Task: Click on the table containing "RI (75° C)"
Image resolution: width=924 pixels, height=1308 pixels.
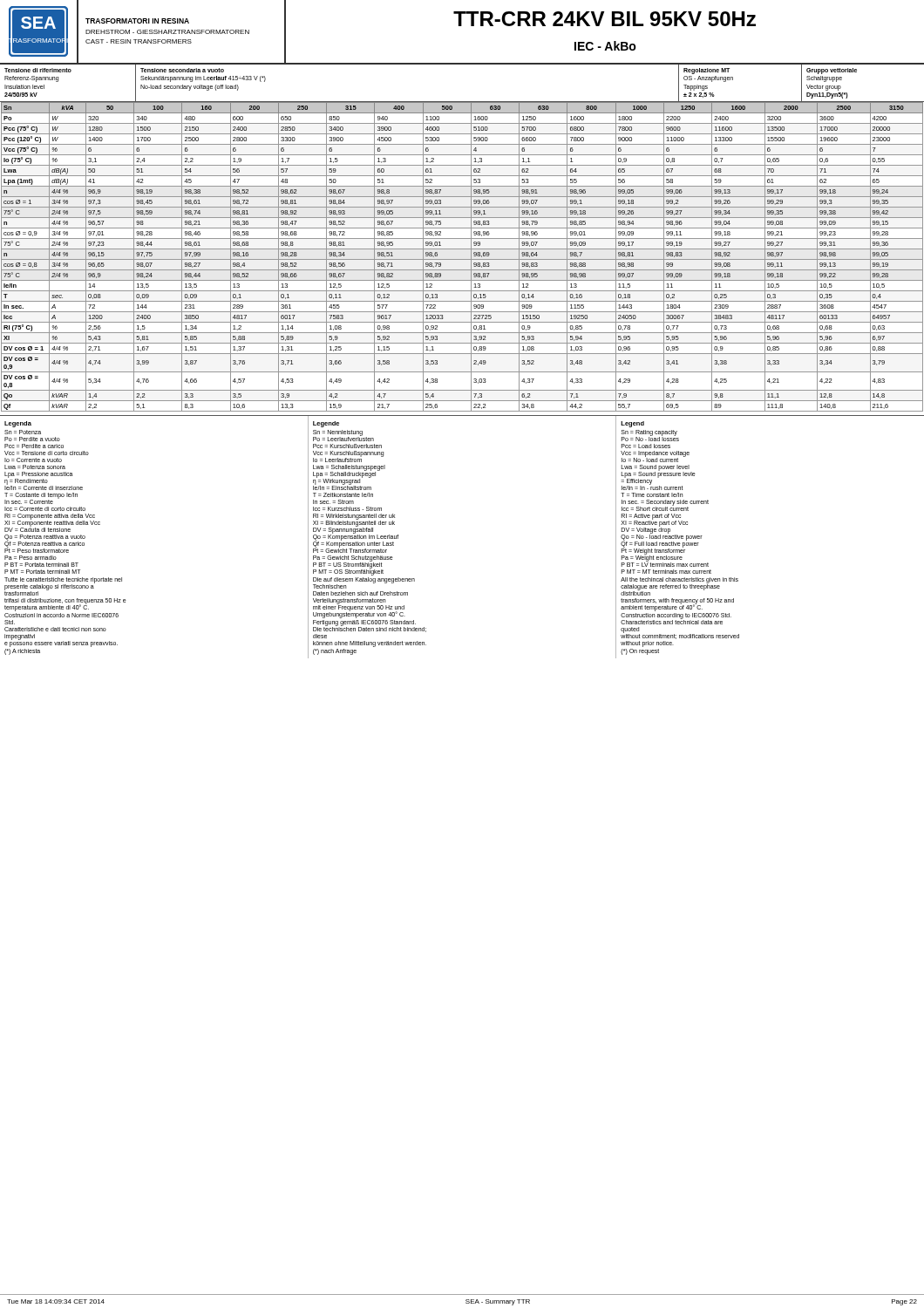Action: pos(462,257)
